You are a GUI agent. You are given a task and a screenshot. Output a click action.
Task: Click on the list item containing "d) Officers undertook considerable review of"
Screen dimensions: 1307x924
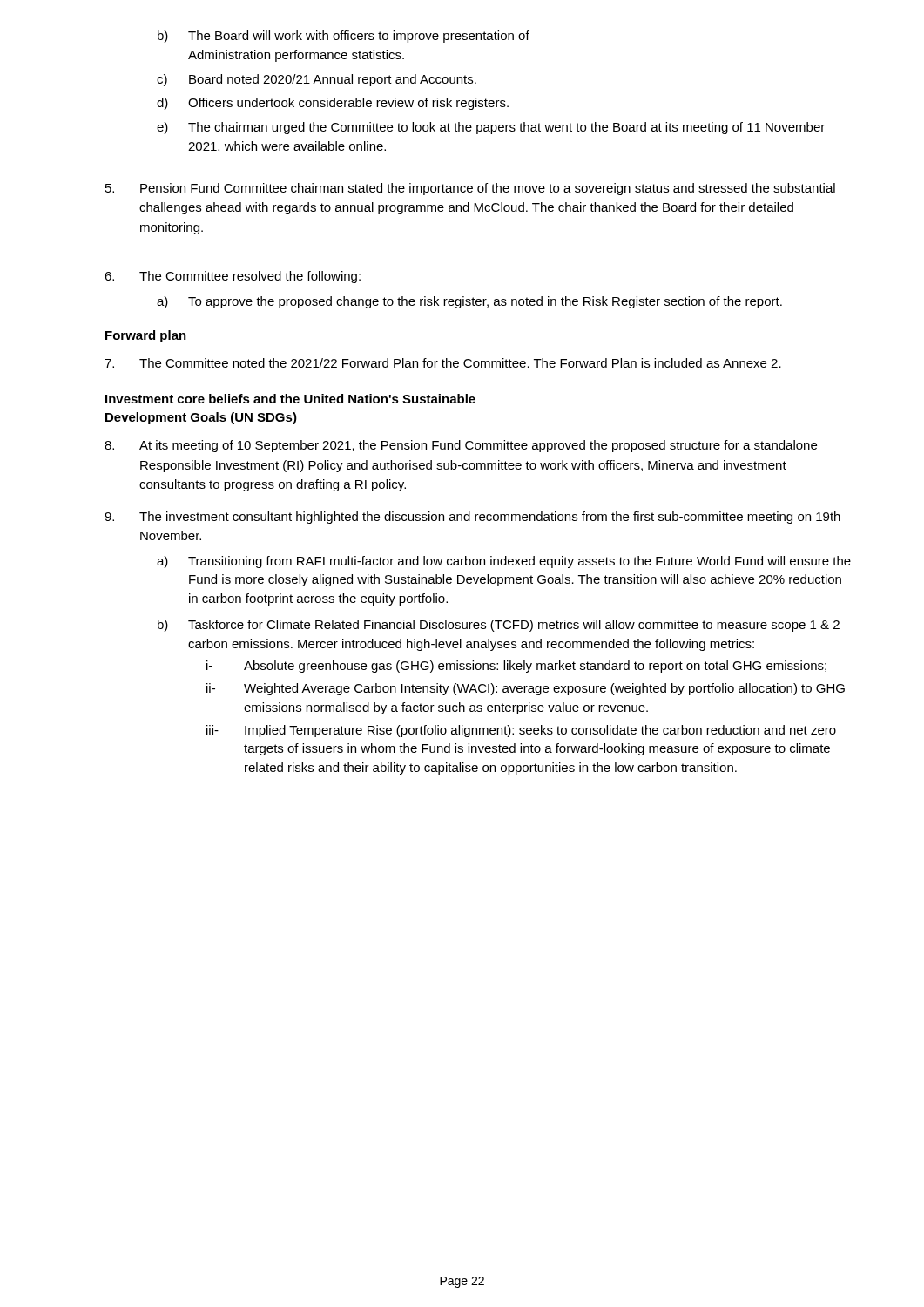pyautogui.click(x=505, y=103)
